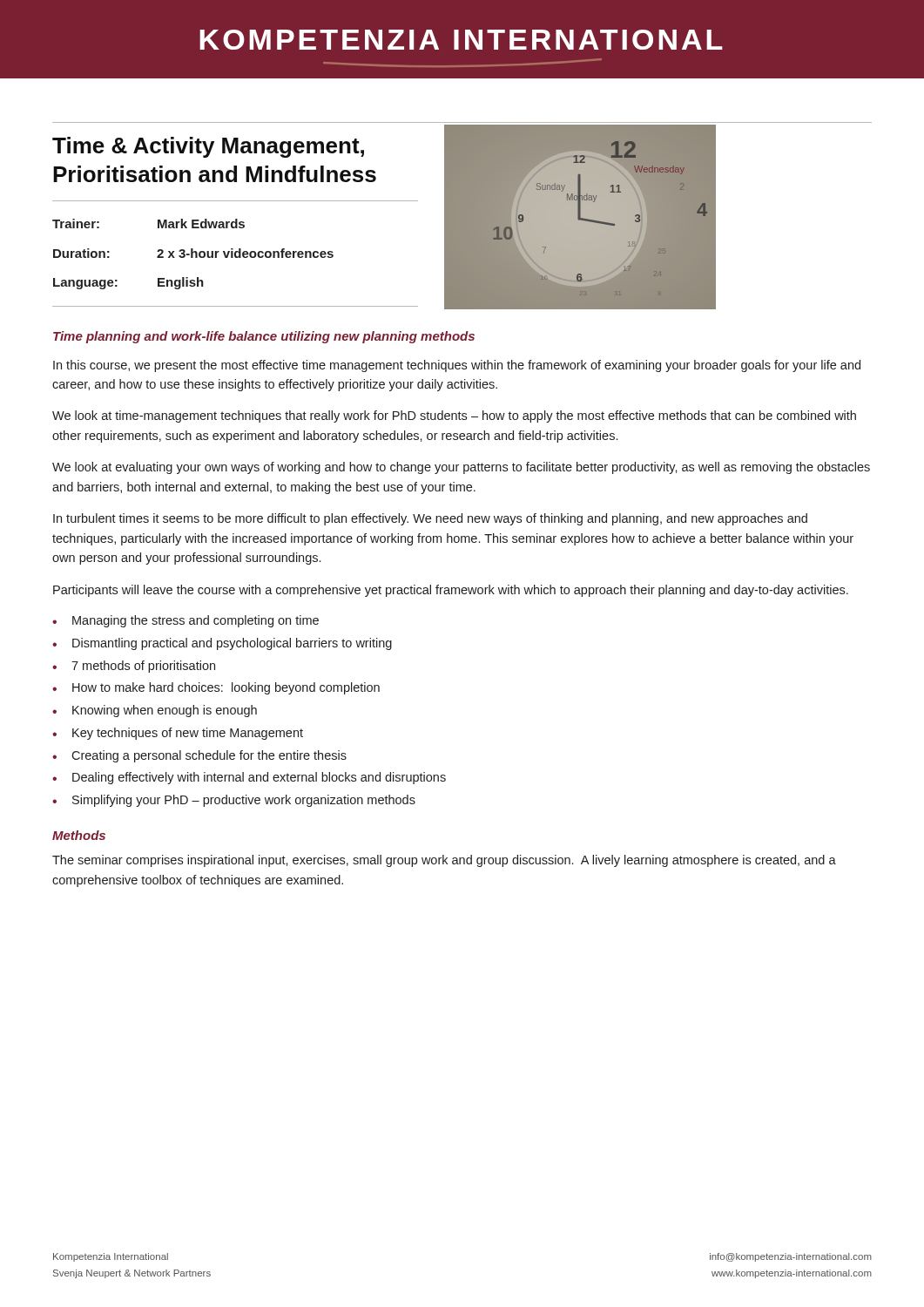Screen dimensions: 1307x924
Task: Find the list item containing "Simplifying your PhD"
Action: coord(243,800)
